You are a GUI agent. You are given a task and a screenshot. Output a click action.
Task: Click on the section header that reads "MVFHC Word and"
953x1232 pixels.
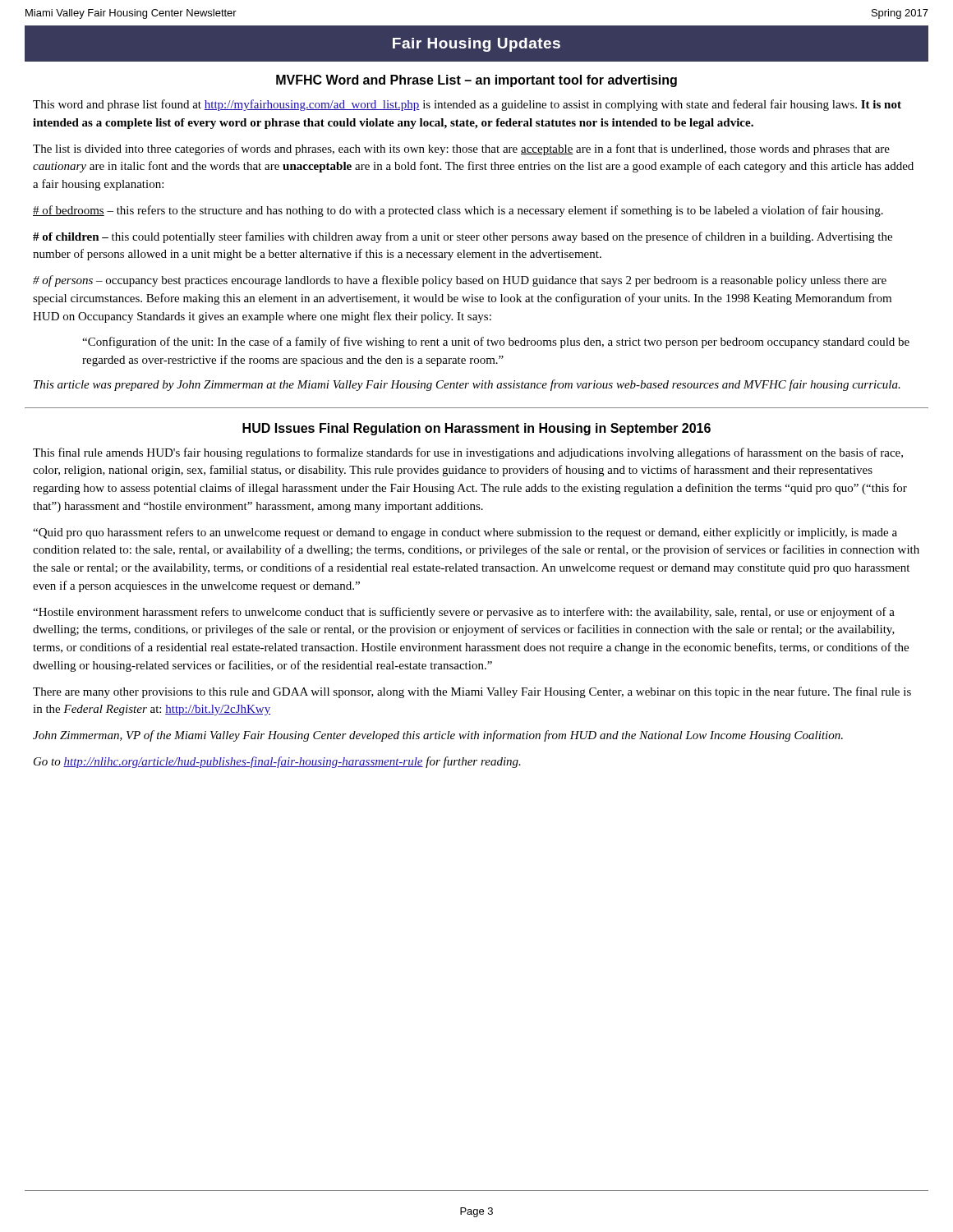coord(476,80)
